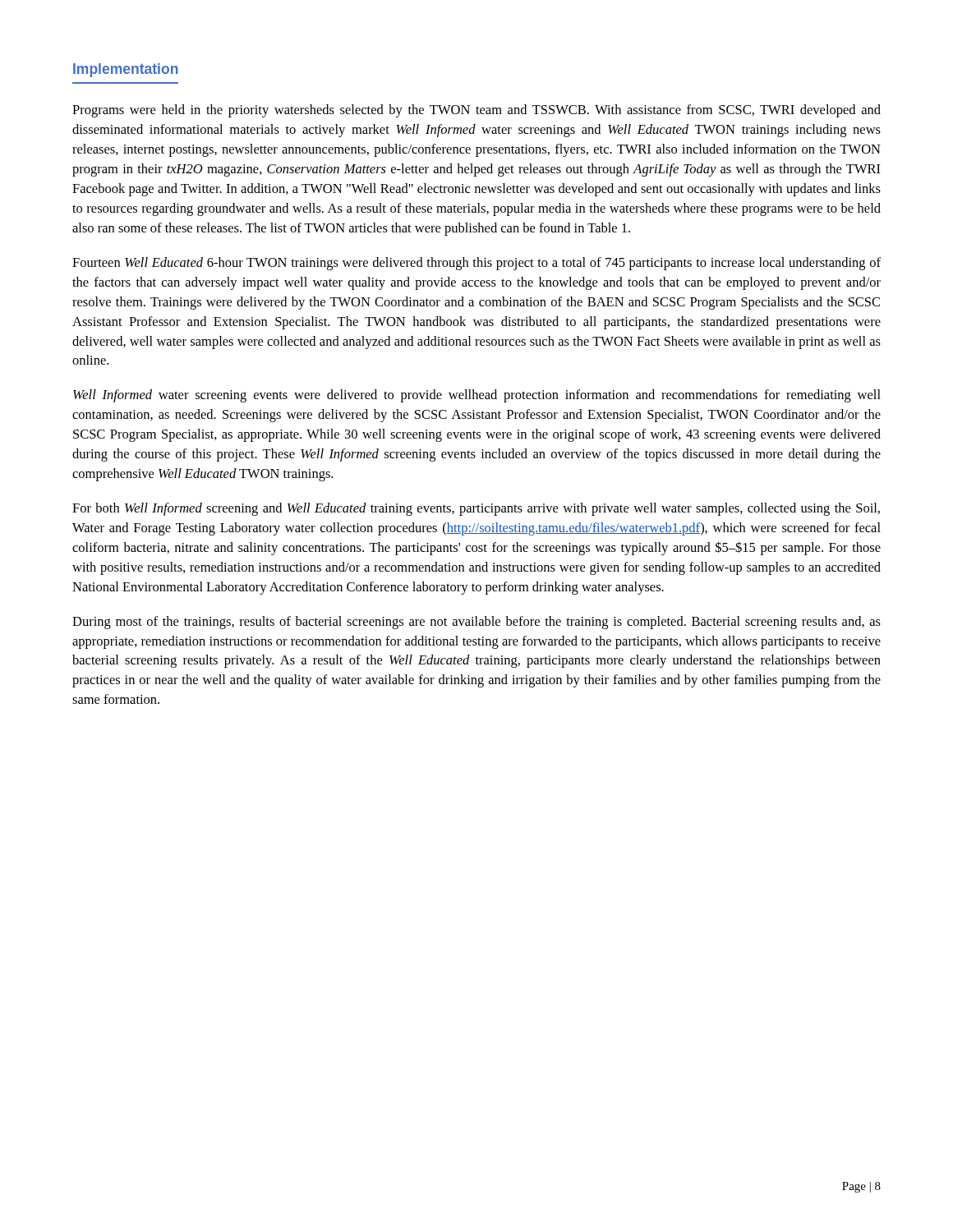Click on the element starting "During most of"
This screenshot has height=1232, width=953.
tap(476, 660)
